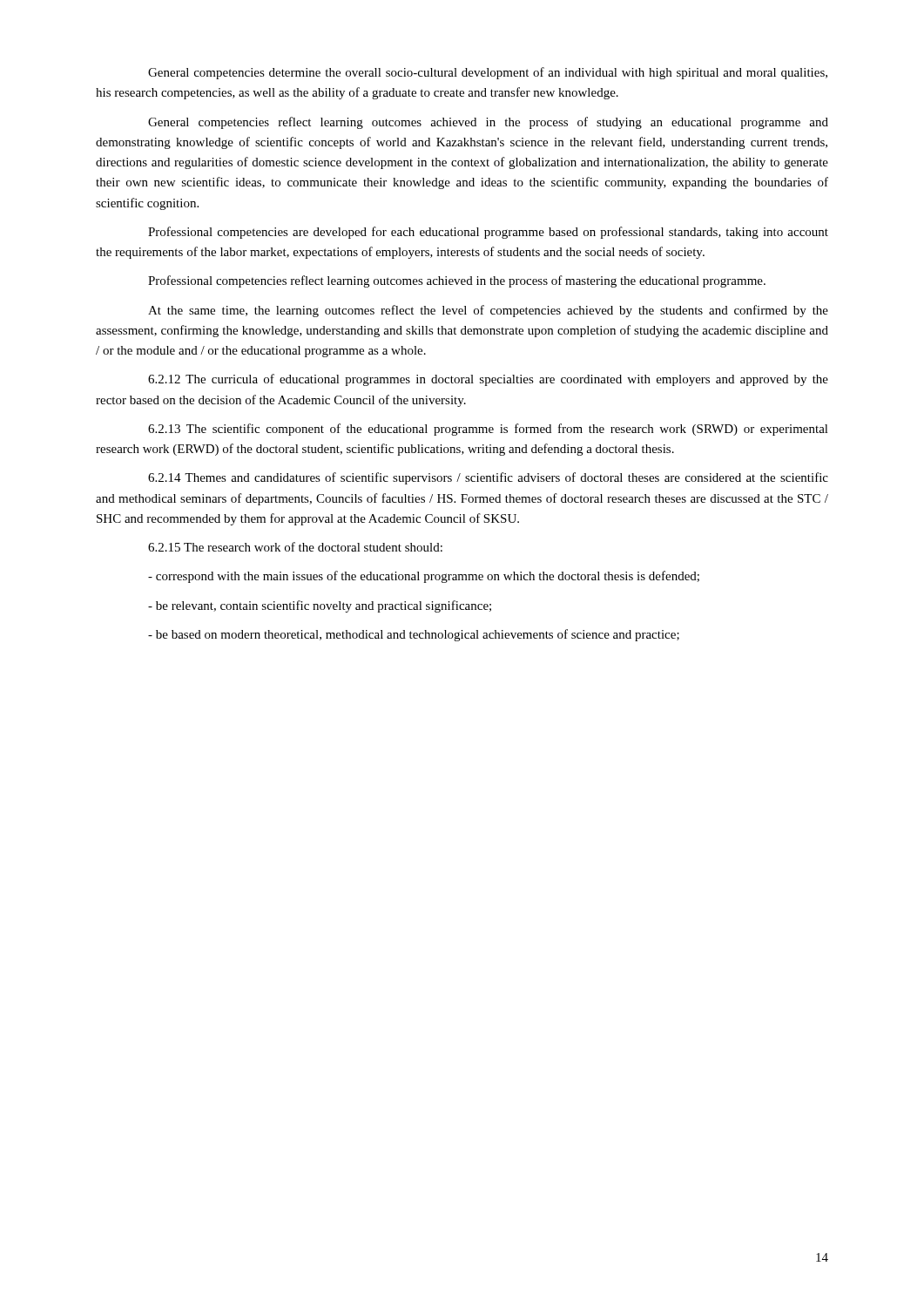Point to "be relevant, contain scientific novelty and practical significance;"
924x1307 pixels.
tap(462, 606)
